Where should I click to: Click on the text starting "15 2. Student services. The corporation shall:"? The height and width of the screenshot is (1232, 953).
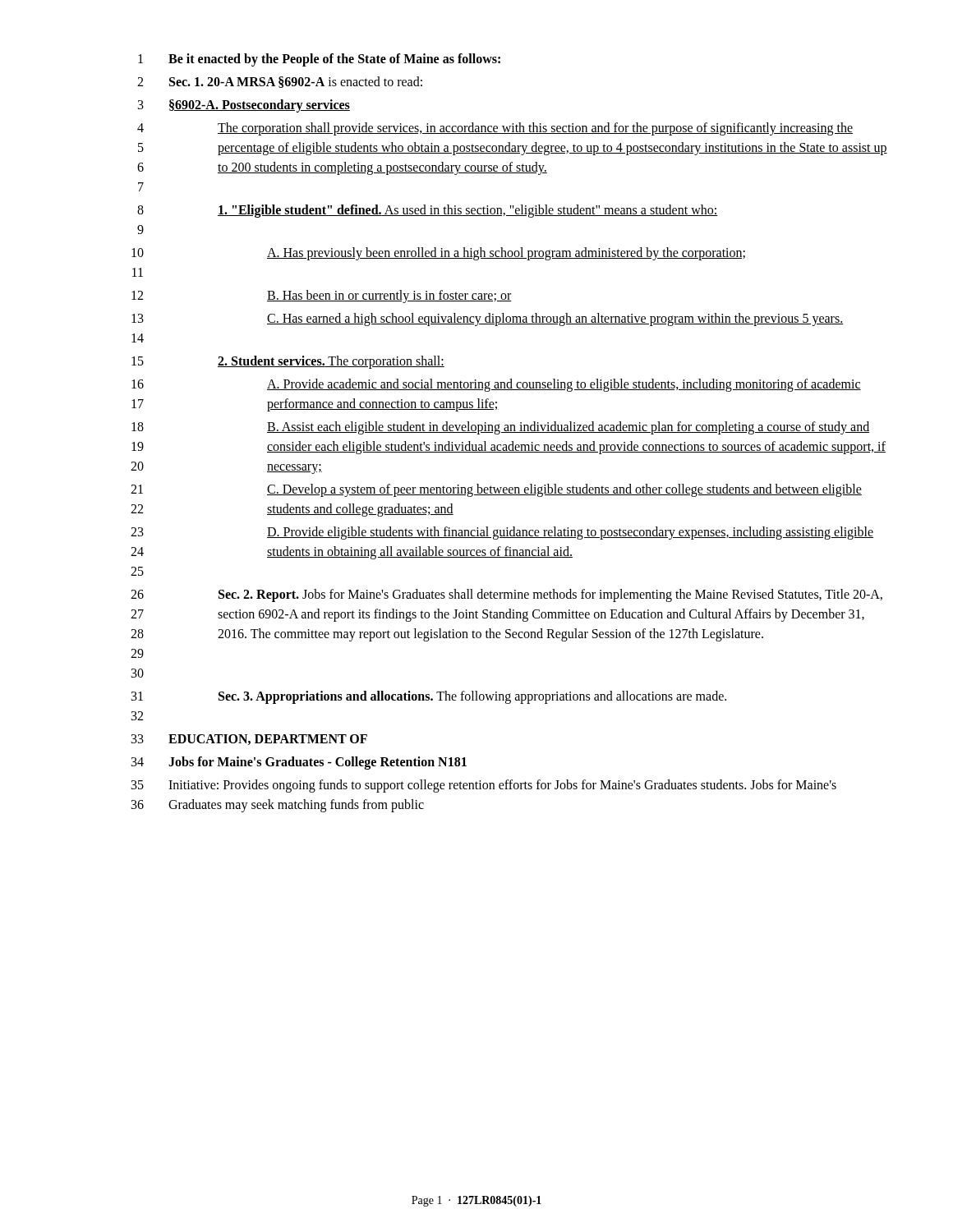tap(288, 362)
